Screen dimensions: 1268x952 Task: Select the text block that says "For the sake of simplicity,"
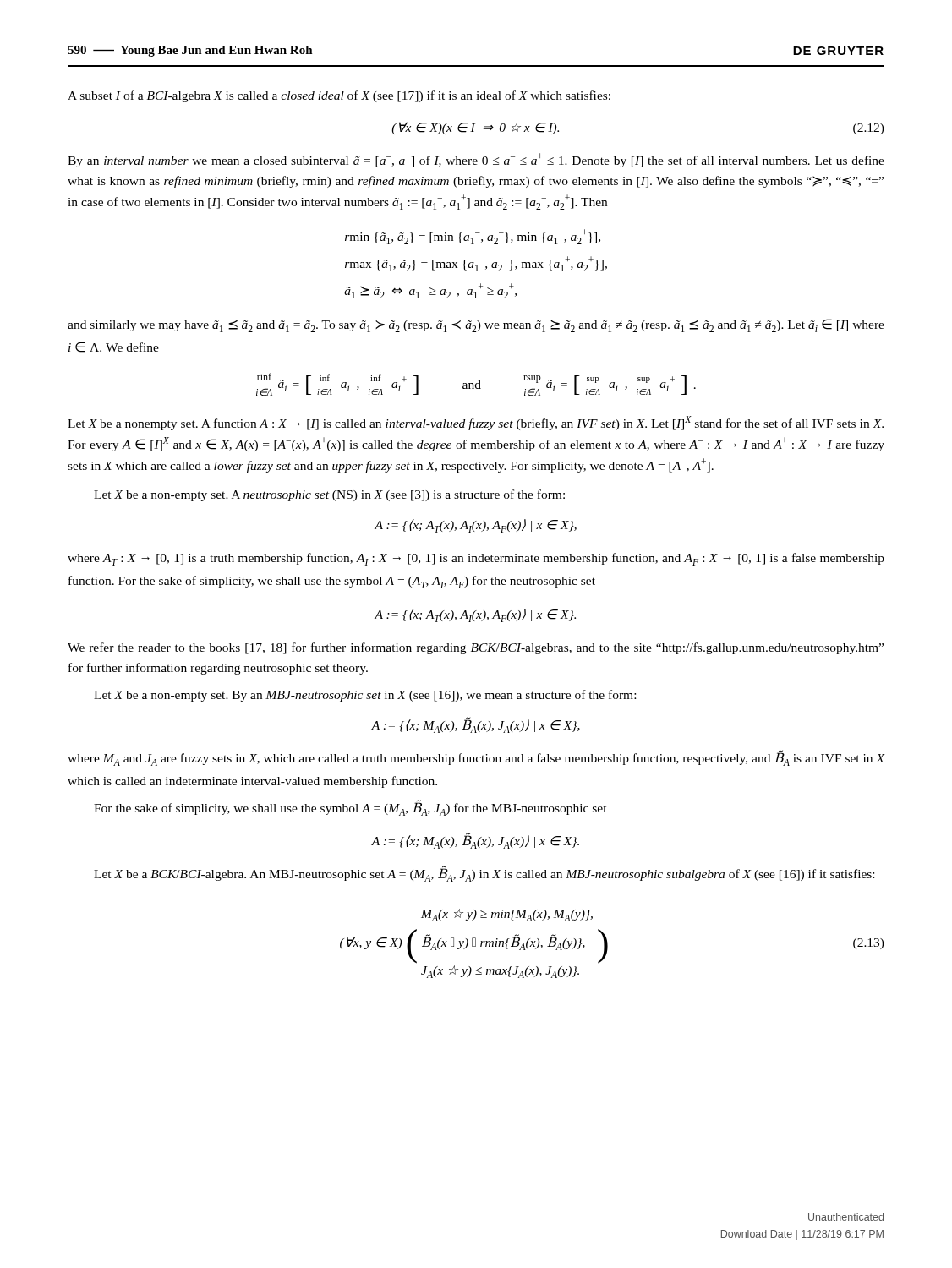point(350,809)
